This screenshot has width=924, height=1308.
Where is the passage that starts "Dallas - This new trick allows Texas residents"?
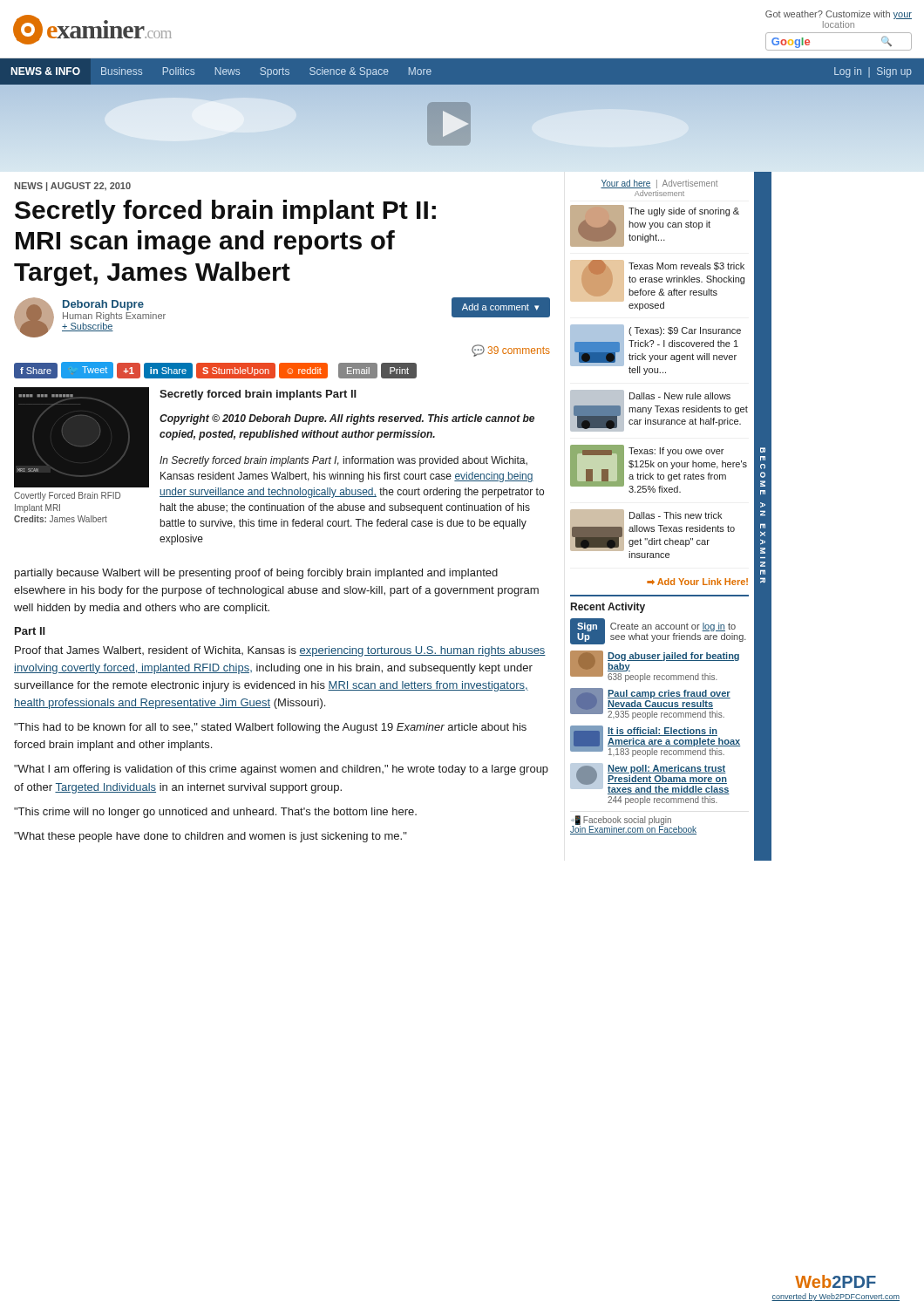tap(682, 535)
